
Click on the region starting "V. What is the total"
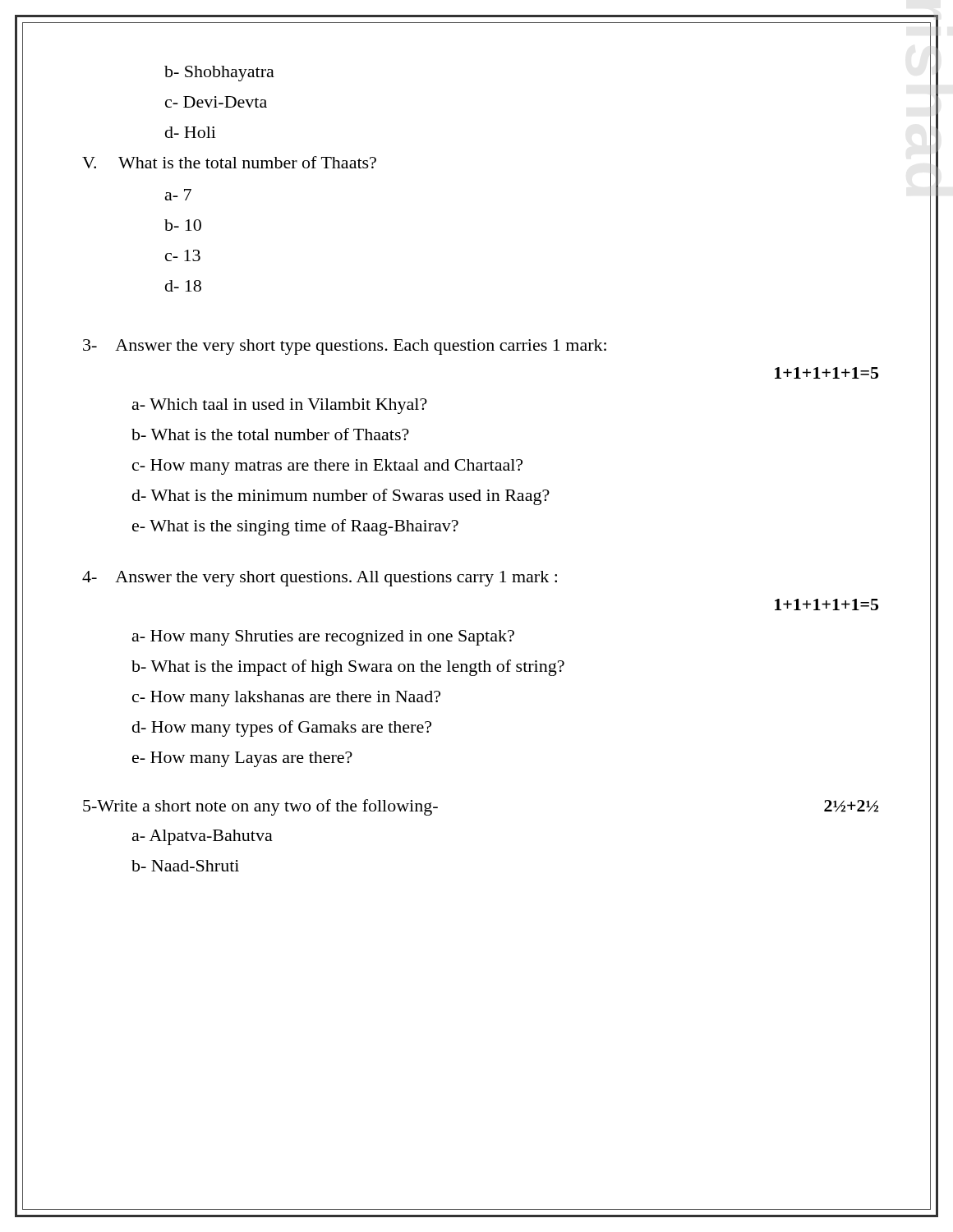(x=230, y=162)
